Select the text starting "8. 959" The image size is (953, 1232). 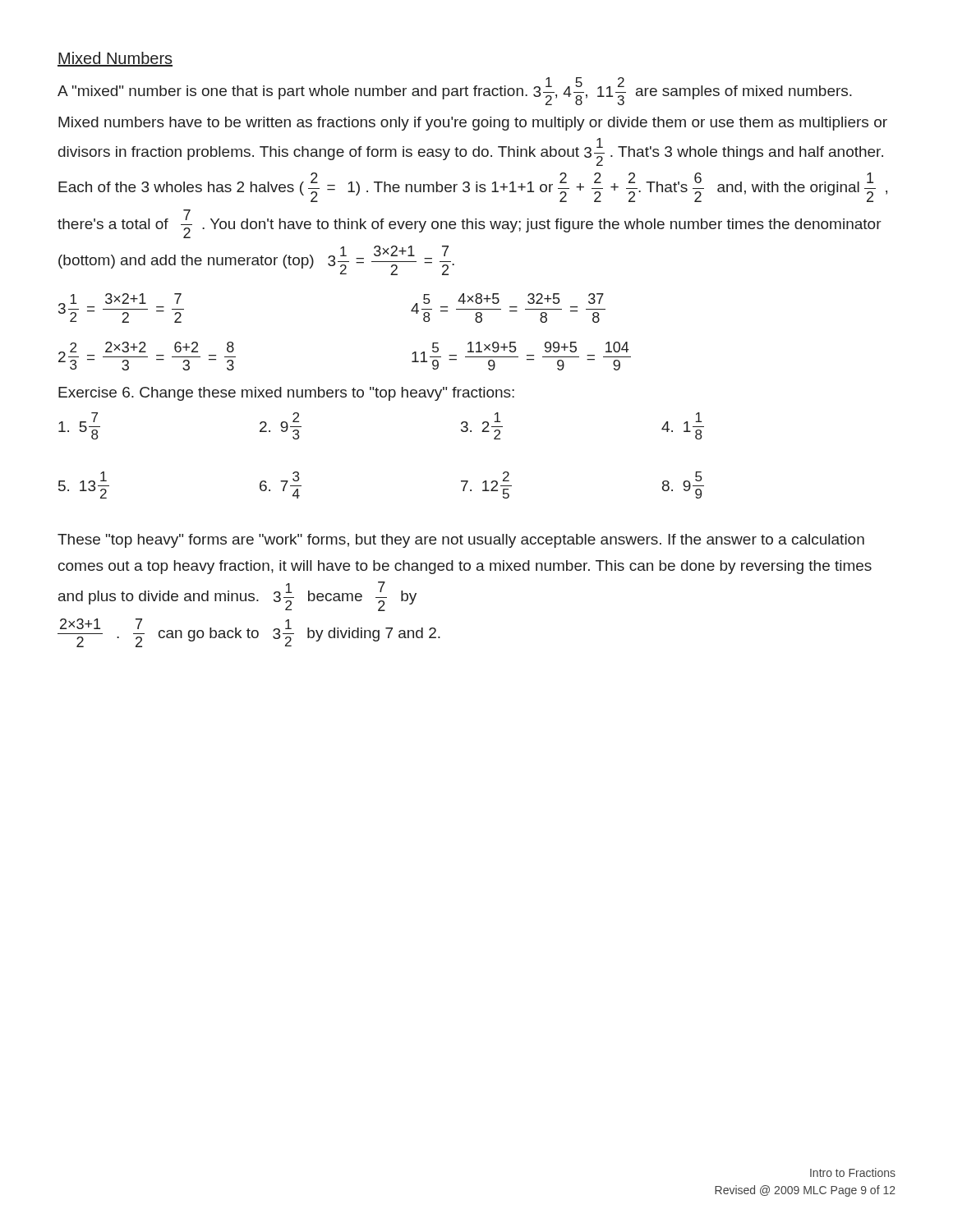pos(683,486)
